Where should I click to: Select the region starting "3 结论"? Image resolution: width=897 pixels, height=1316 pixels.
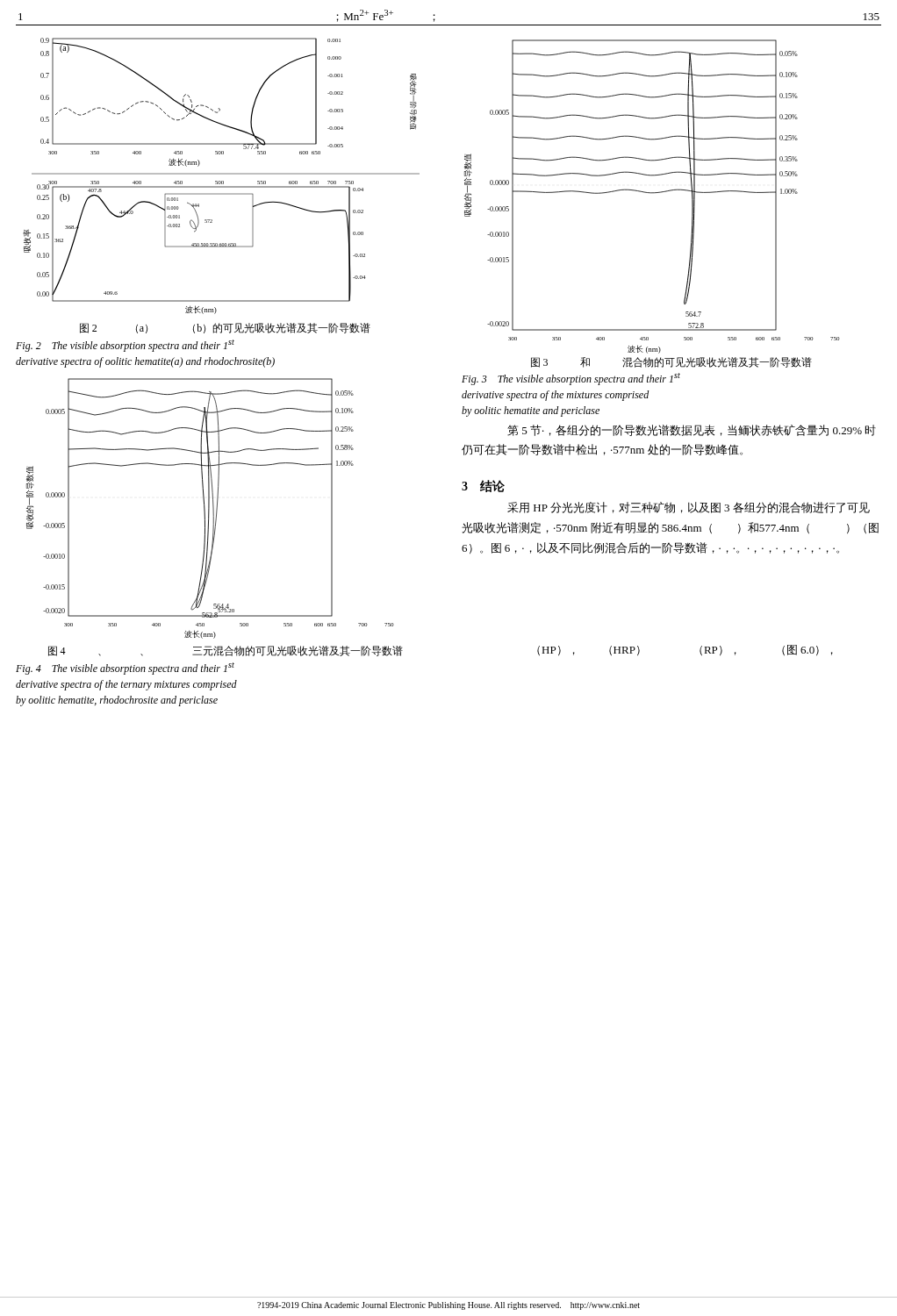[483, 487]
